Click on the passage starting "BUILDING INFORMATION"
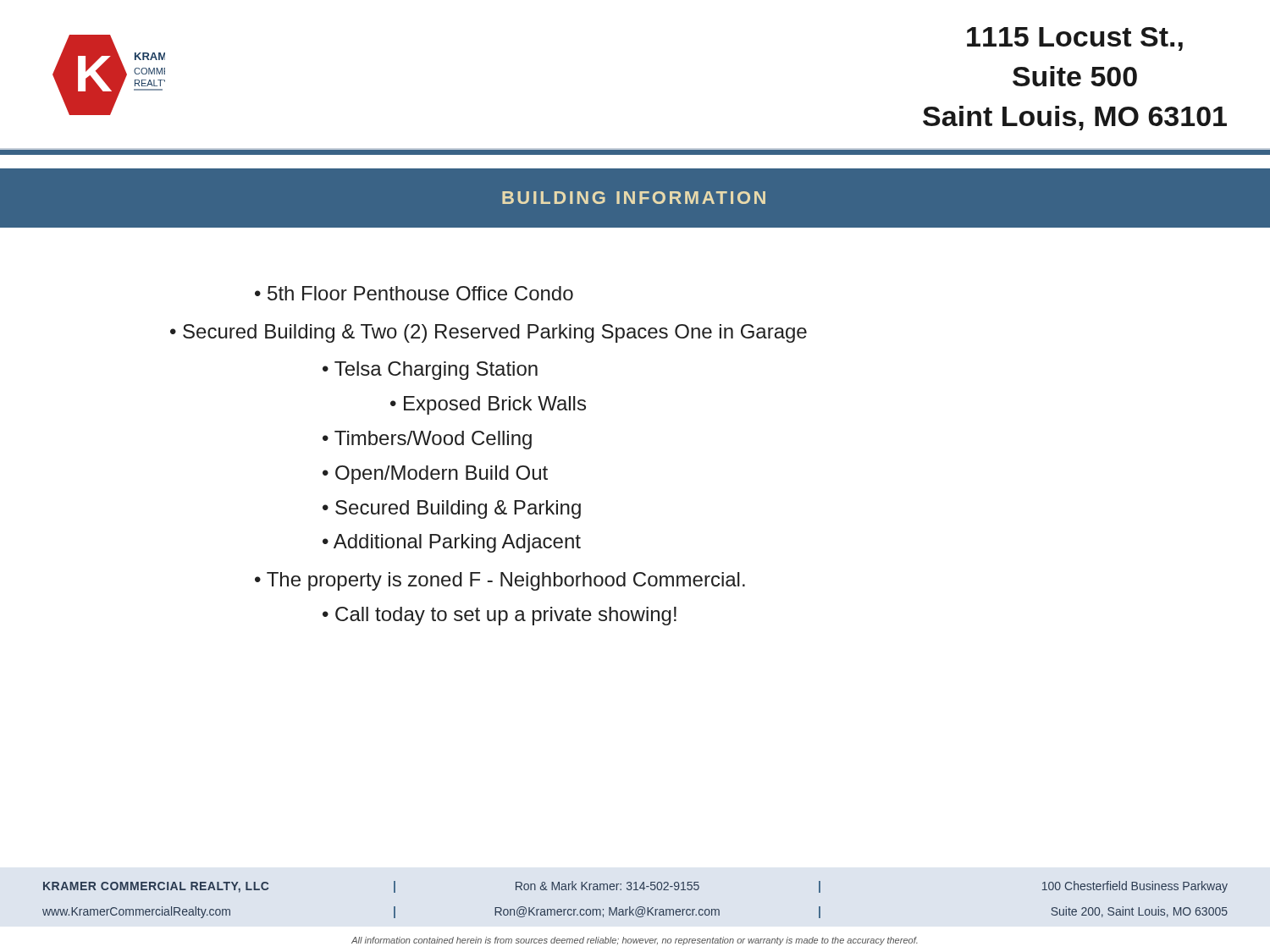 tap(635, 197)
